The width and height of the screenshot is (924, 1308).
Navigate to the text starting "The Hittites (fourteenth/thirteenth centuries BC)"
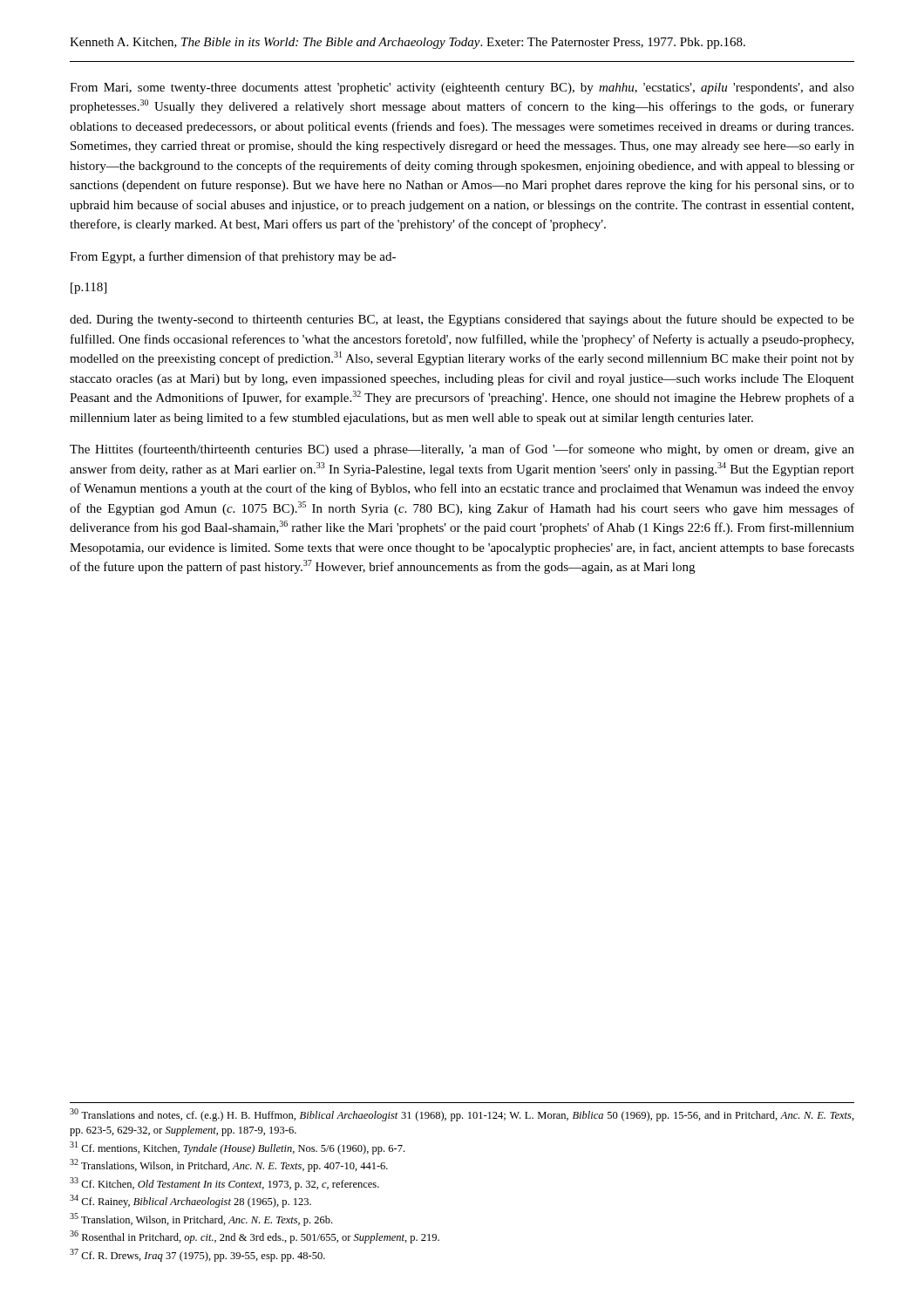click(462, 508)
